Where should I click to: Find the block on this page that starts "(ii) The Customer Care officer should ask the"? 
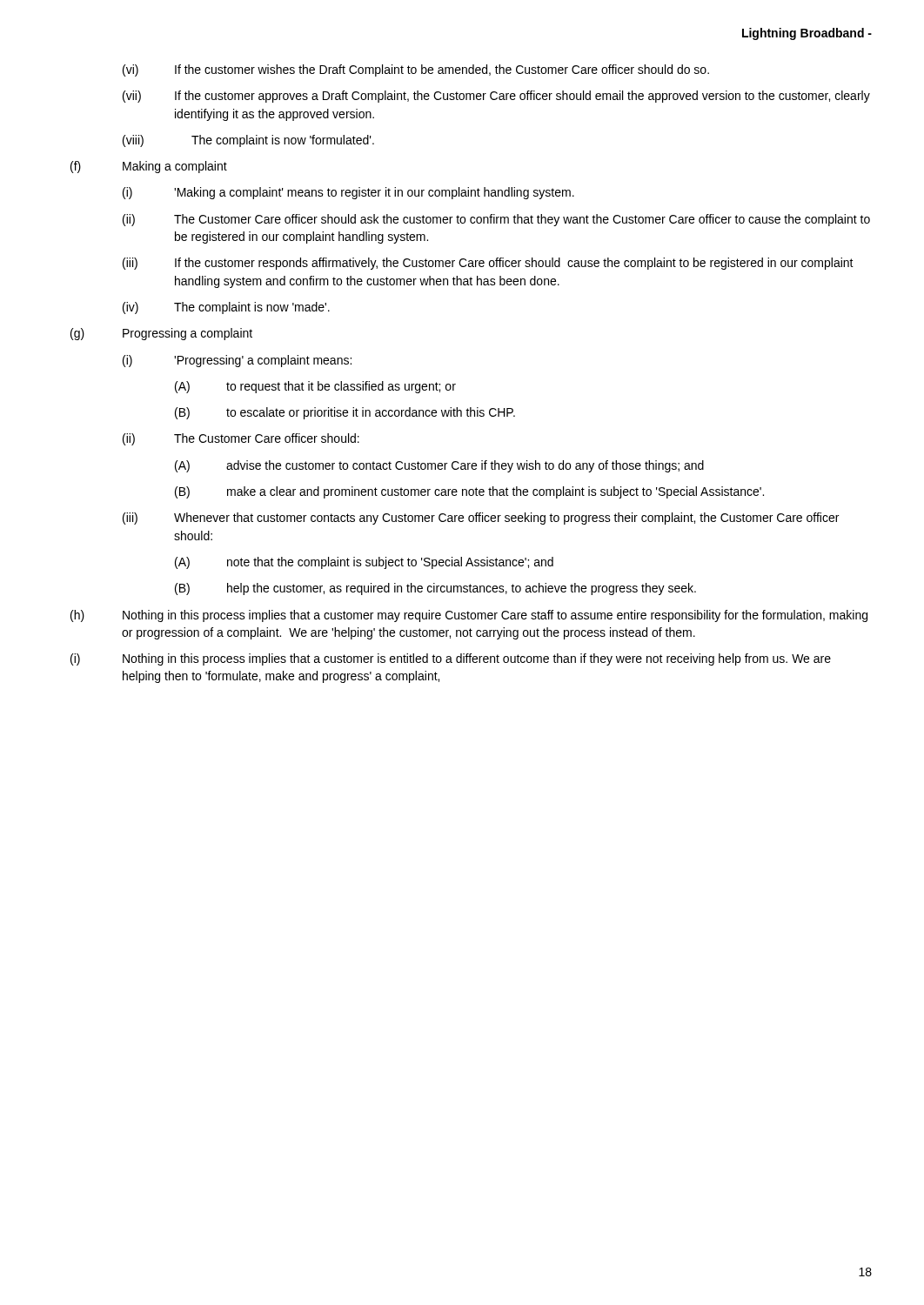coord(497,228)
